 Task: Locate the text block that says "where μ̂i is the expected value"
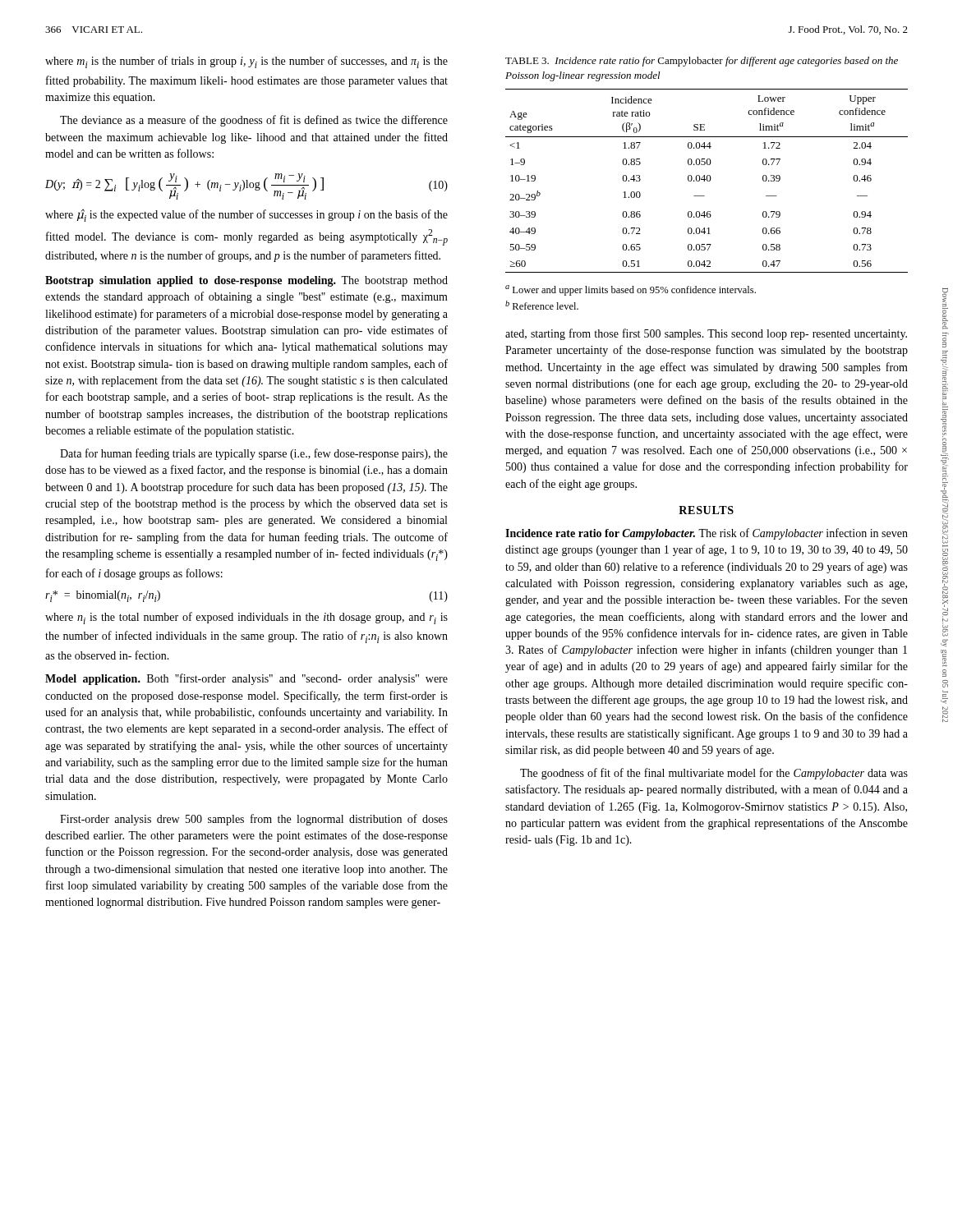(246, 236)
